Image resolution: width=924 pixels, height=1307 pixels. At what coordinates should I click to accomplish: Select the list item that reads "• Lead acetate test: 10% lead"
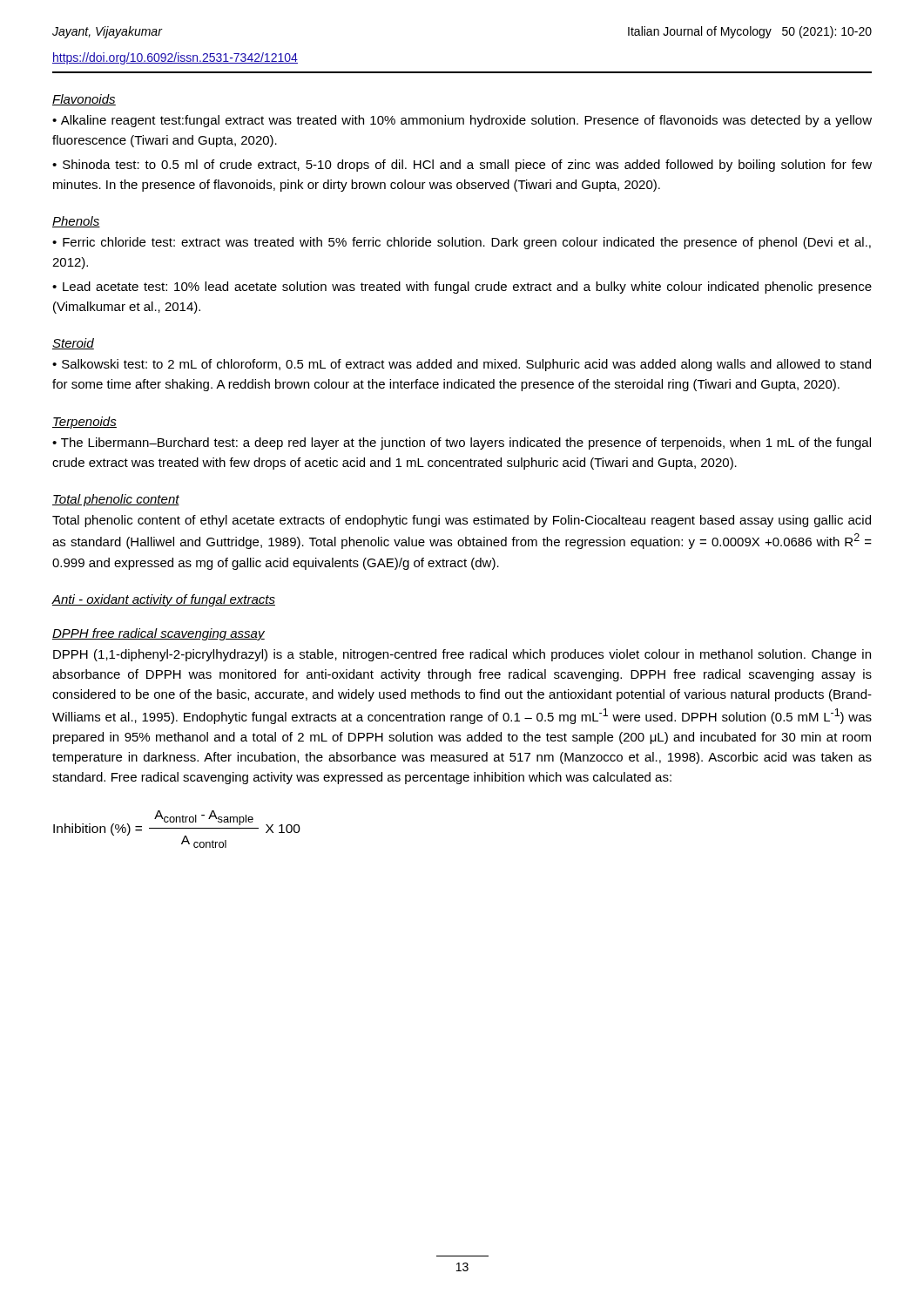[x=462, y=296]
